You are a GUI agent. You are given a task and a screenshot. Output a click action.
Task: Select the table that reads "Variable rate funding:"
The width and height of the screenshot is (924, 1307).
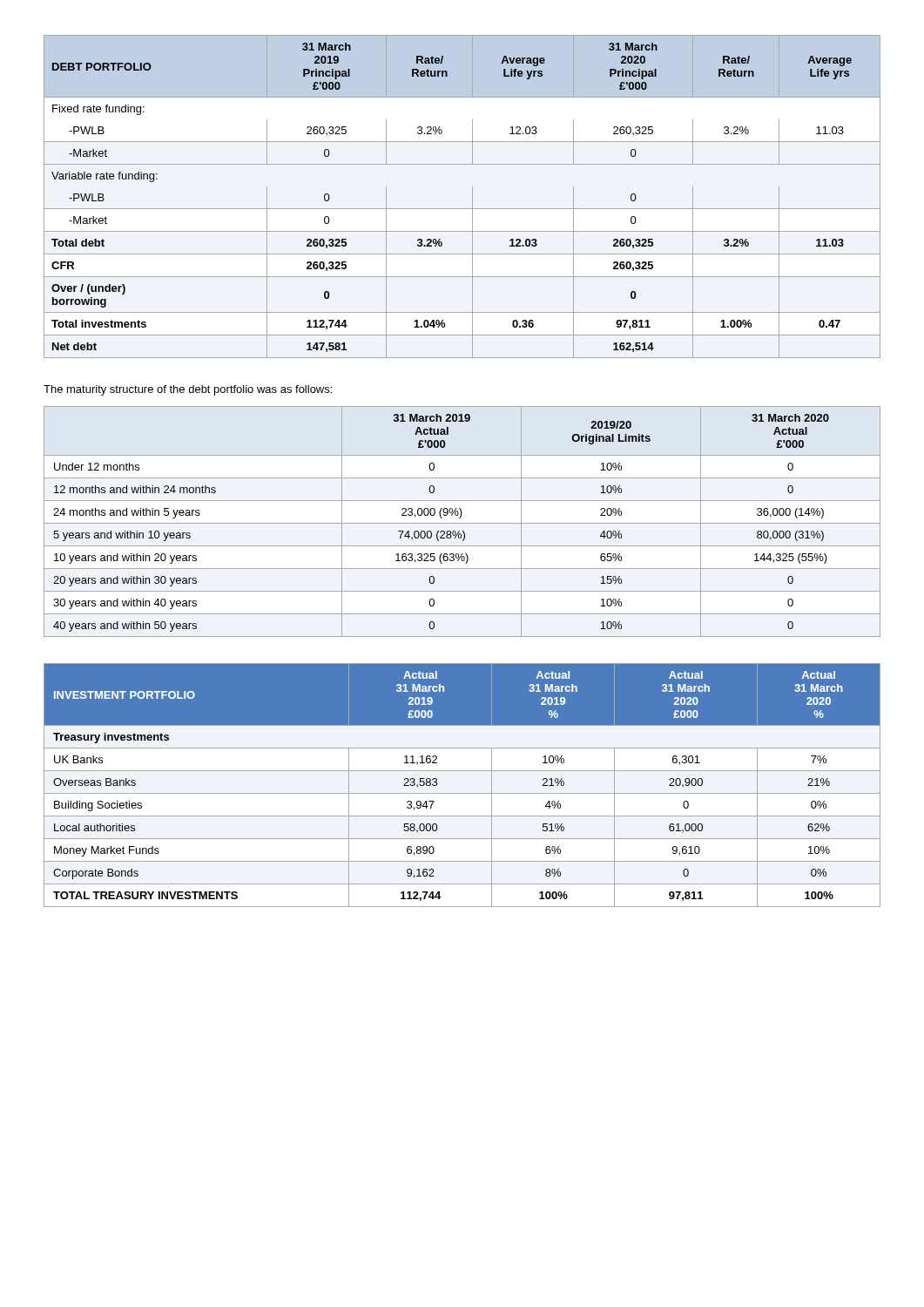click(462, 197)
